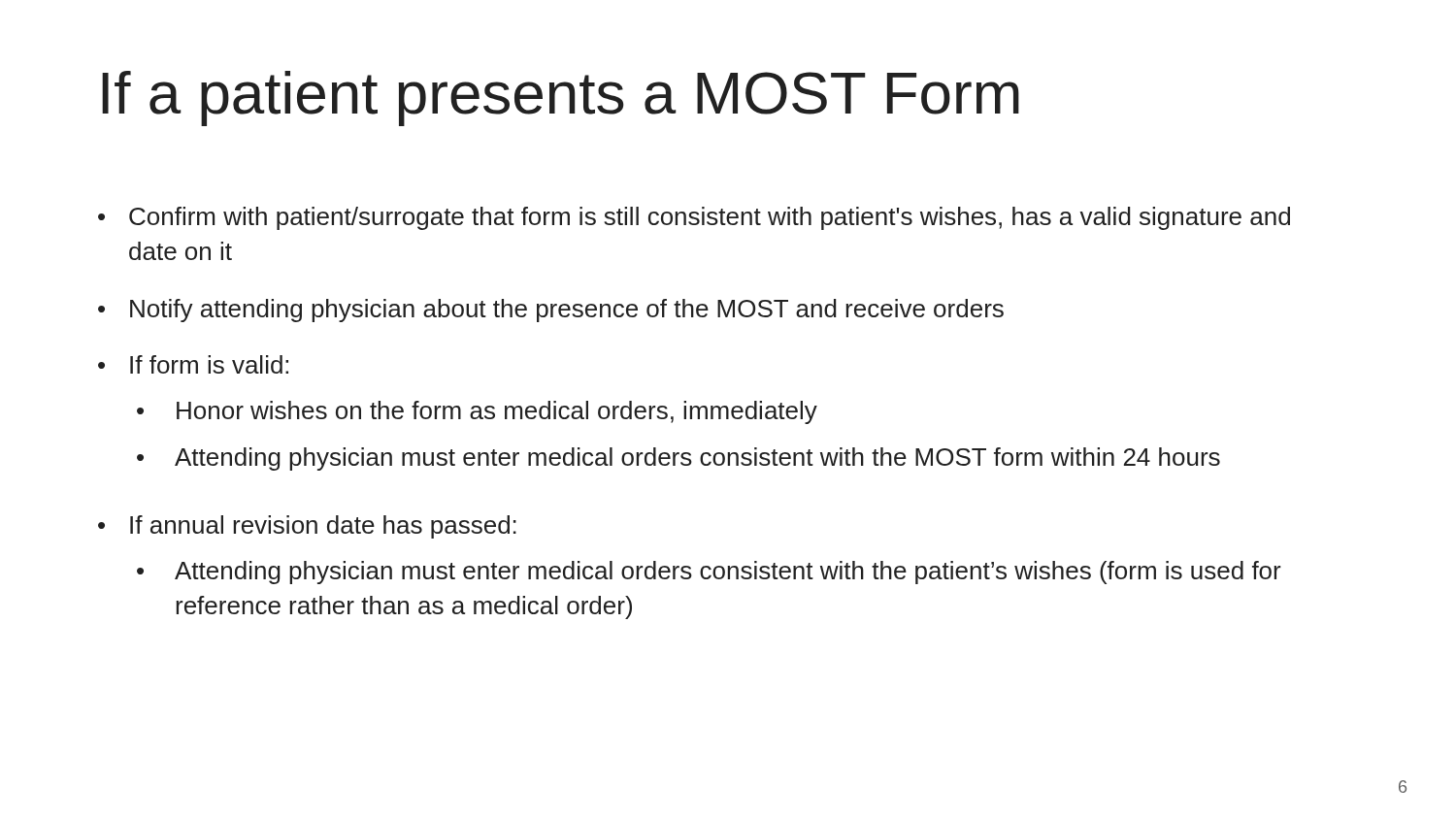The height and width of the screenshot is (819, 1456).
Task: Click on the region starting "• Confirm with patient/surrogate that form is still"
Action: pyautogui.click(x=718, y=234)
